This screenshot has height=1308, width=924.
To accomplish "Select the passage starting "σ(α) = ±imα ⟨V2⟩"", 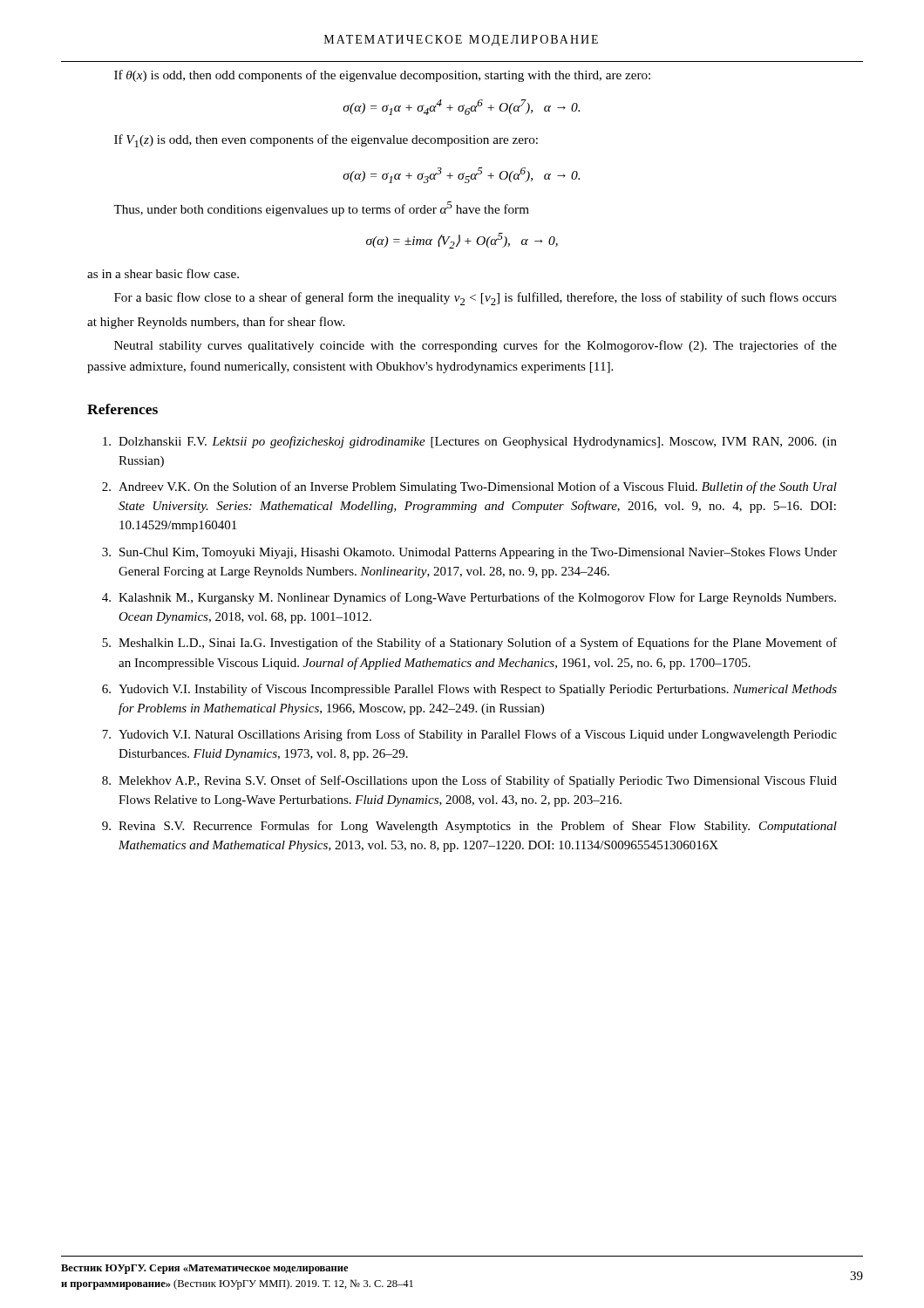I will [x=462, y=241].
